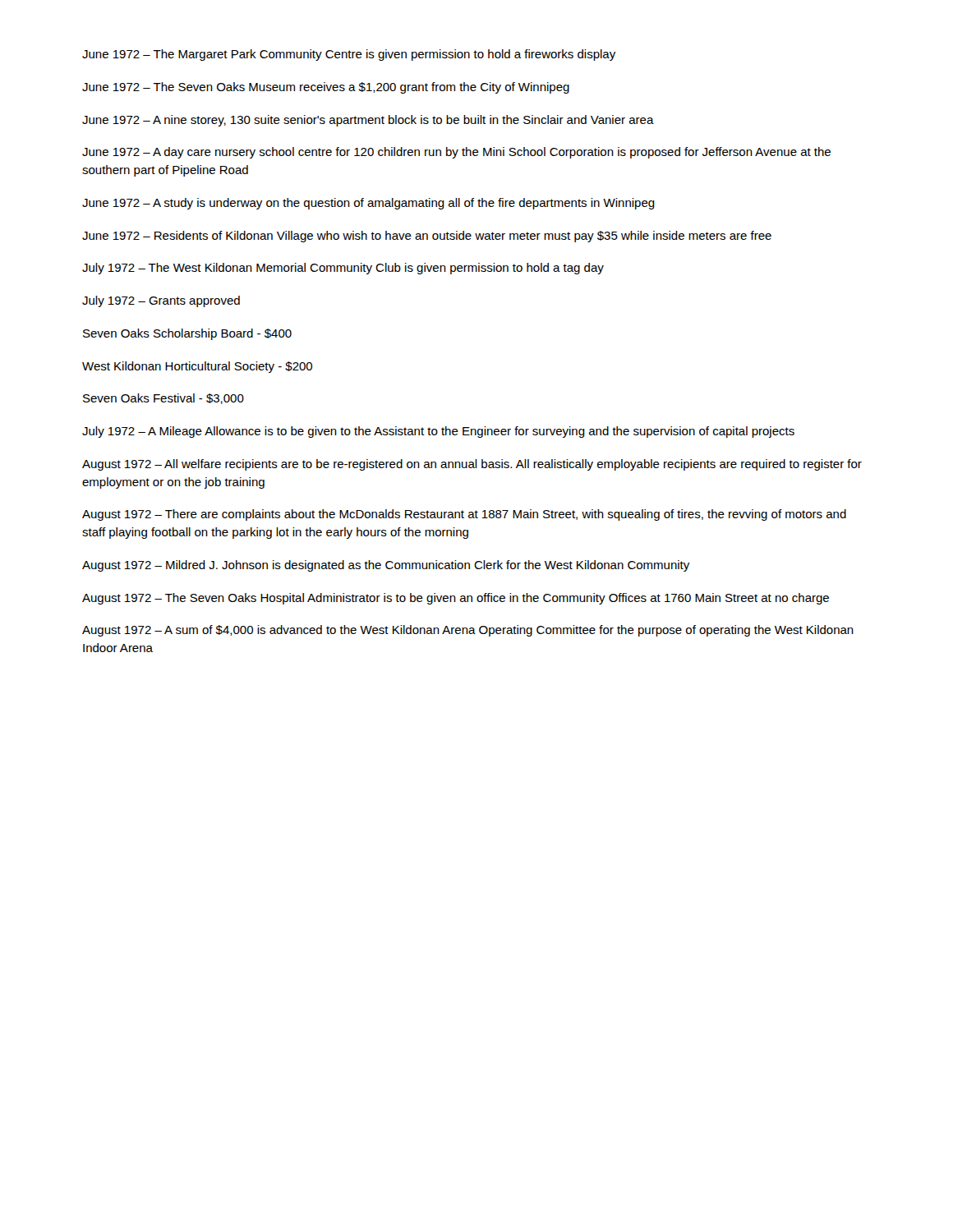Click on the block starting "Seven Oaks Festival - $3,000"

point(163,398)
